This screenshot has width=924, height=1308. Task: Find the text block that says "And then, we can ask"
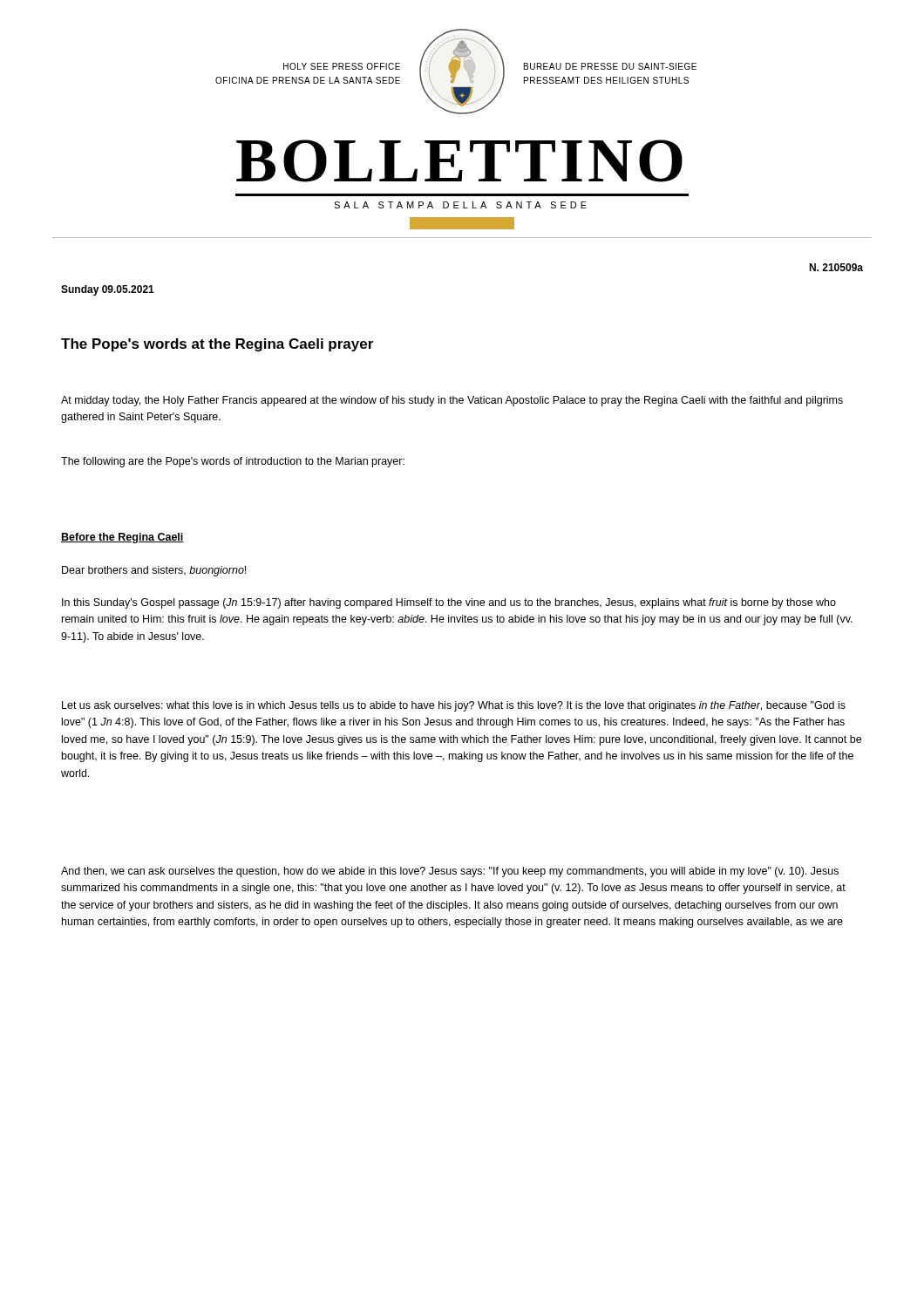[453, 896]
